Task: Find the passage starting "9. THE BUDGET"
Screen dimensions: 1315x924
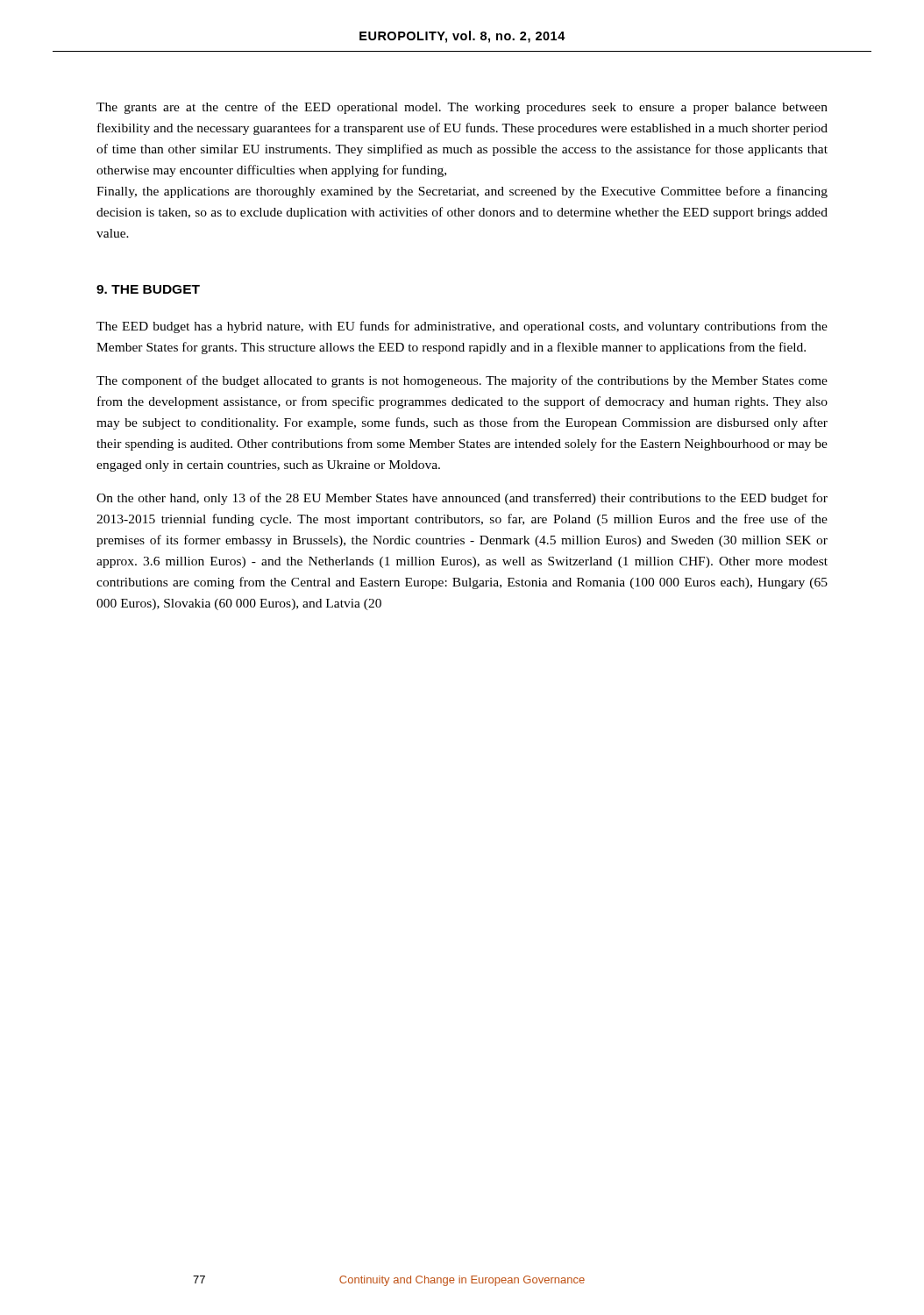Action: coord(148,289)
